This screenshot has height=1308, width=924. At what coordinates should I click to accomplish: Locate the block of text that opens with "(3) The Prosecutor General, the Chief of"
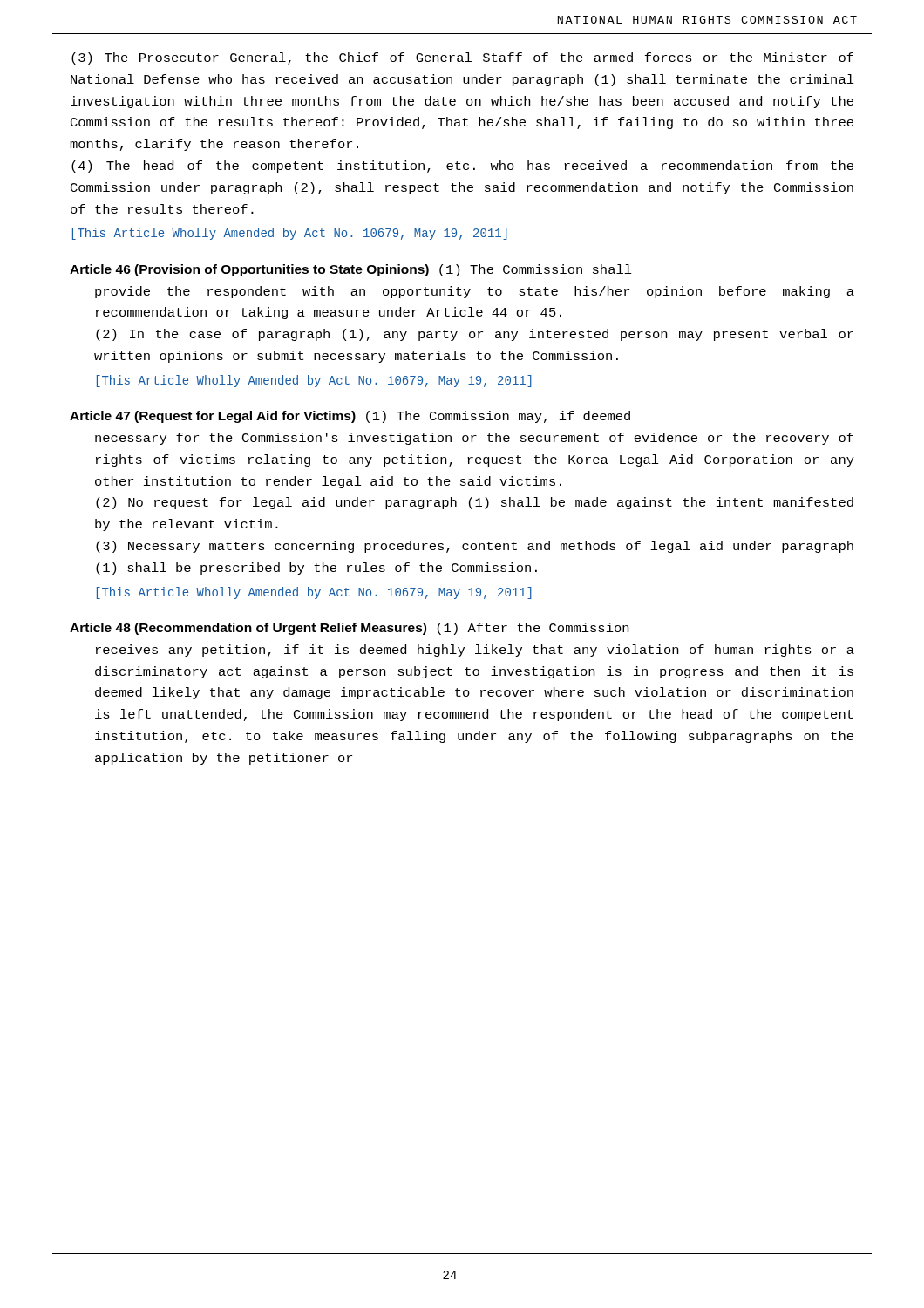coord(462,134)
